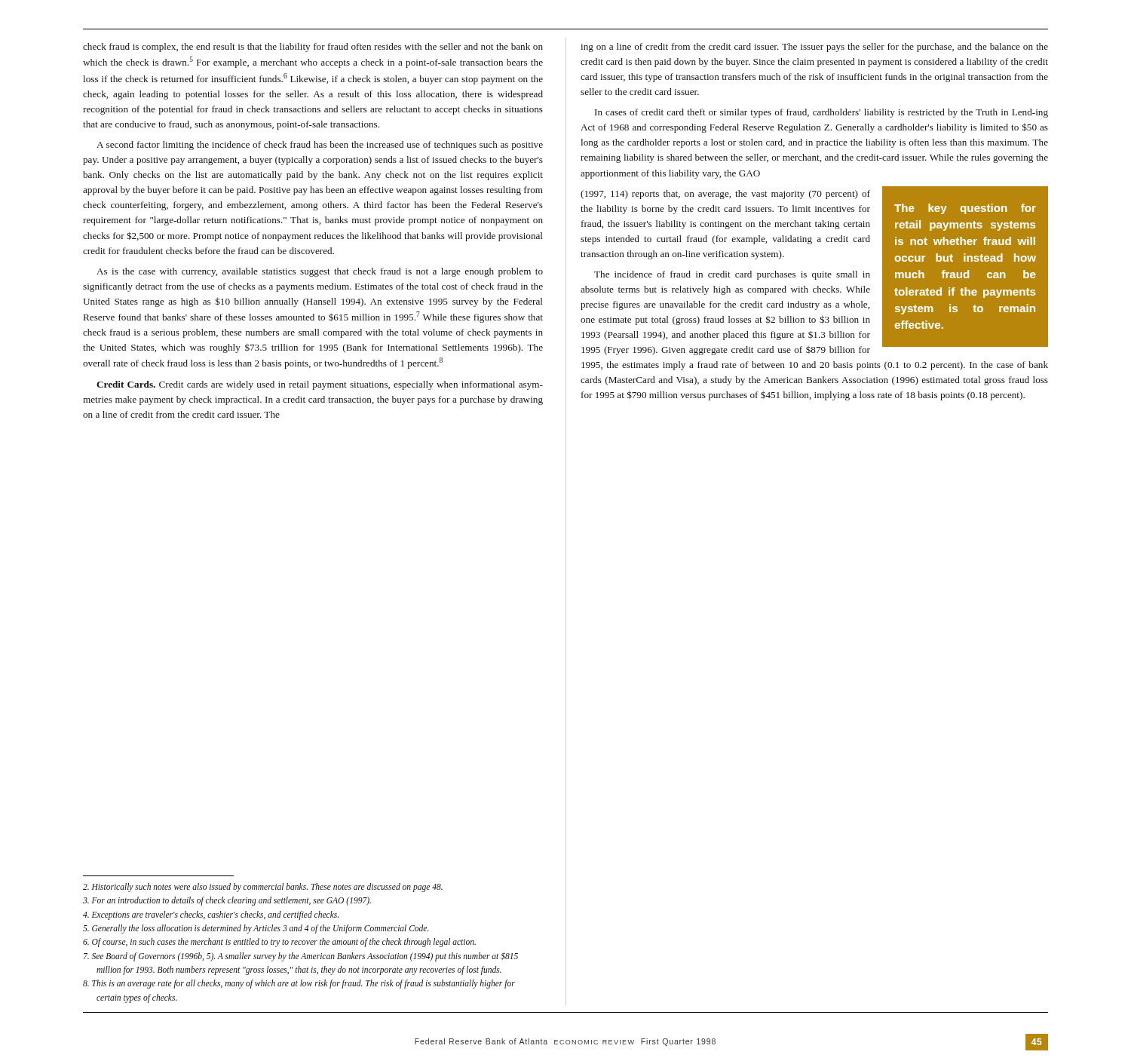Find the text block starting "certain types of"
The width and height of the screenshot is (1131, 1064).
pos(137,997)
